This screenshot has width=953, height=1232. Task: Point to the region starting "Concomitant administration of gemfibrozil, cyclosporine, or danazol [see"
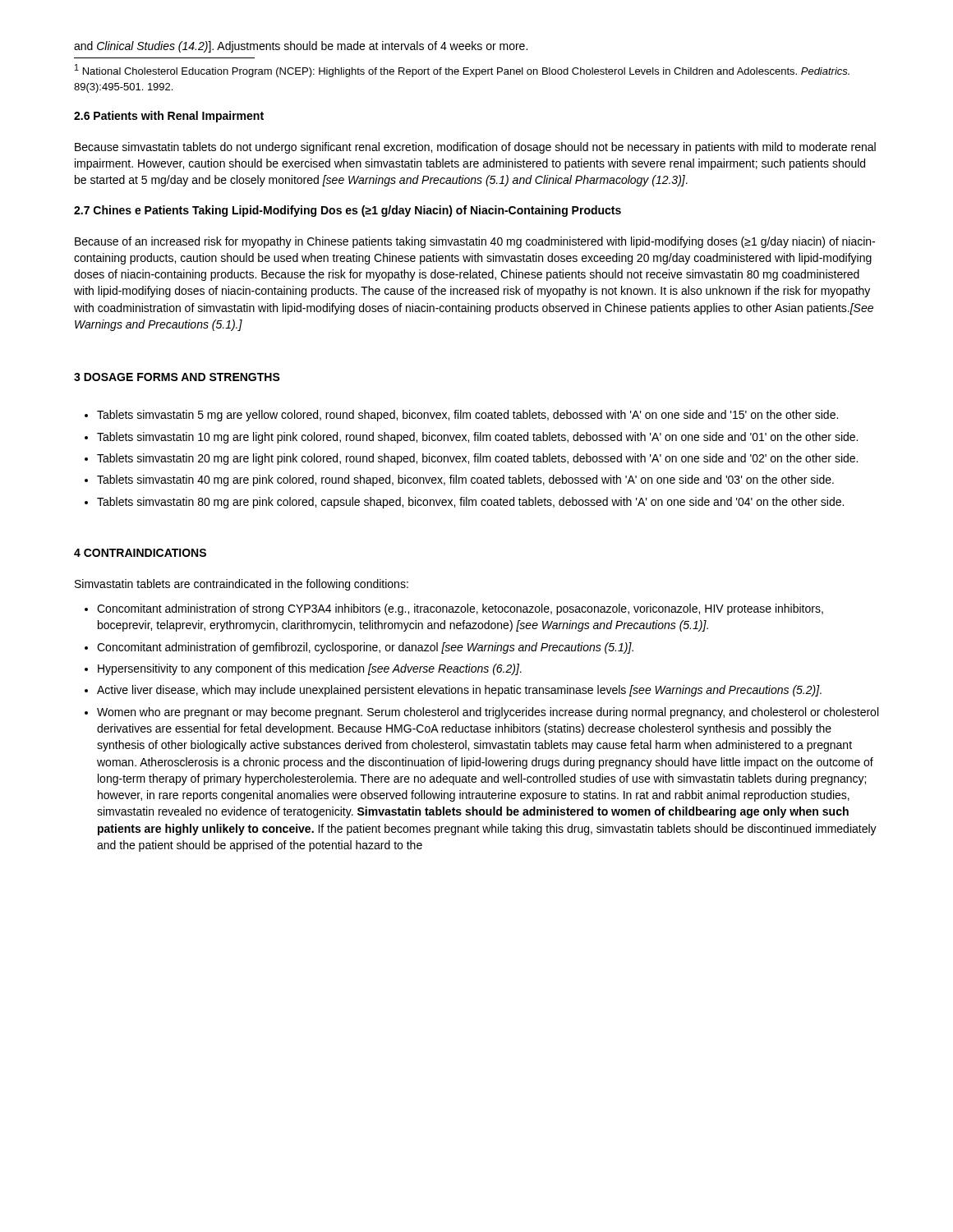366,647
